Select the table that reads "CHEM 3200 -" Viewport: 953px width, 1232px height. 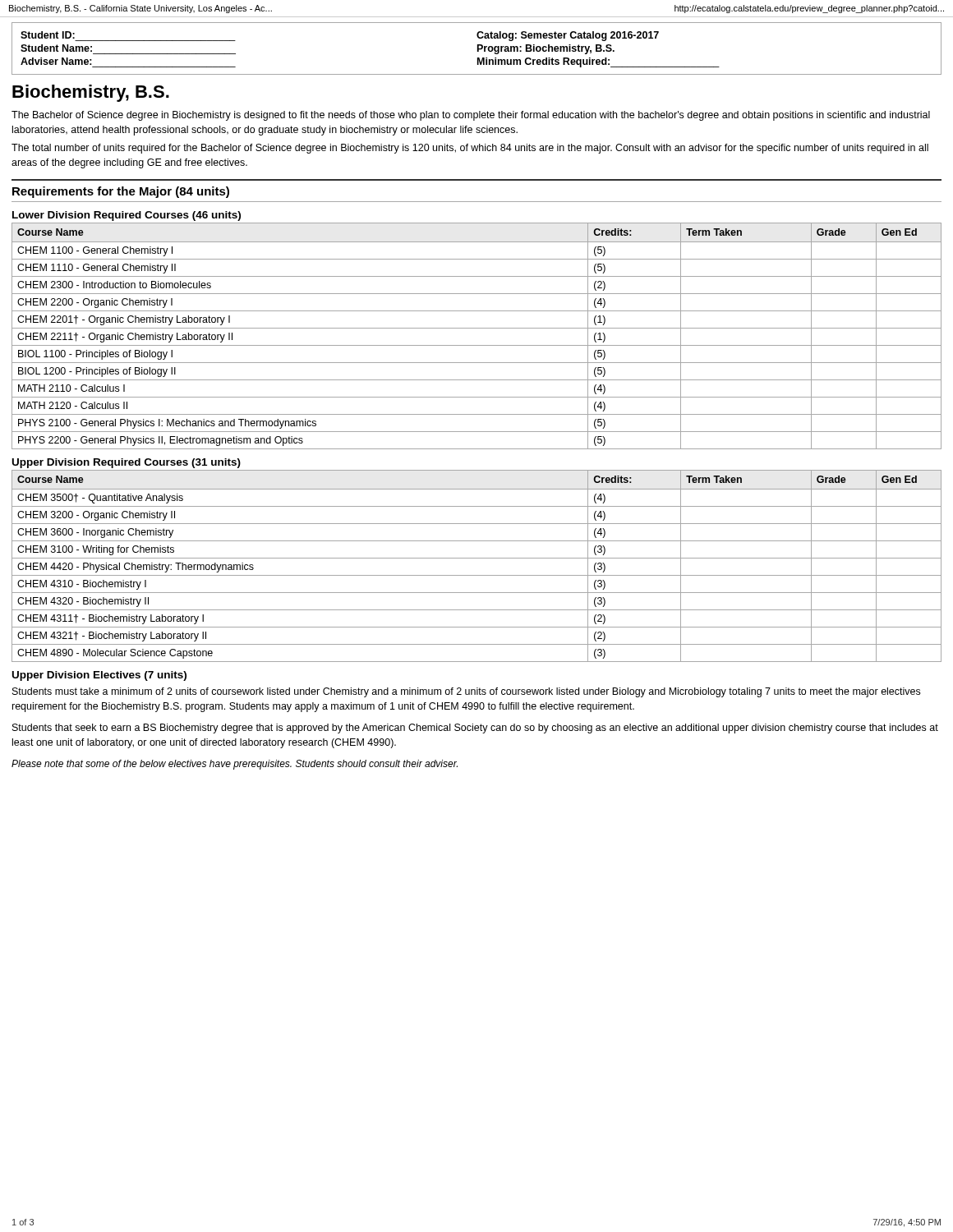tap(476, 565)
